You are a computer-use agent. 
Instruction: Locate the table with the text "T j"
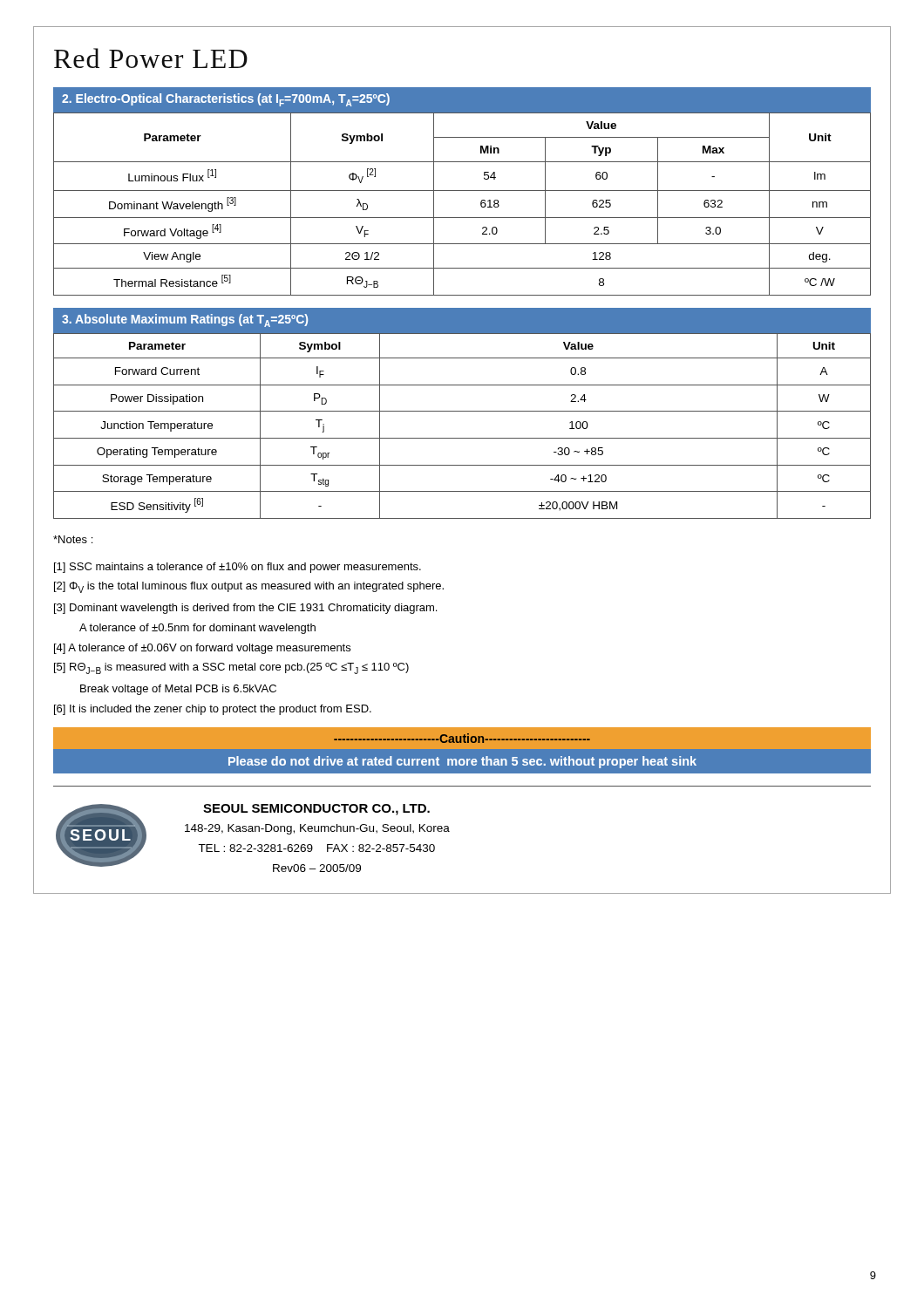[462, 426]
